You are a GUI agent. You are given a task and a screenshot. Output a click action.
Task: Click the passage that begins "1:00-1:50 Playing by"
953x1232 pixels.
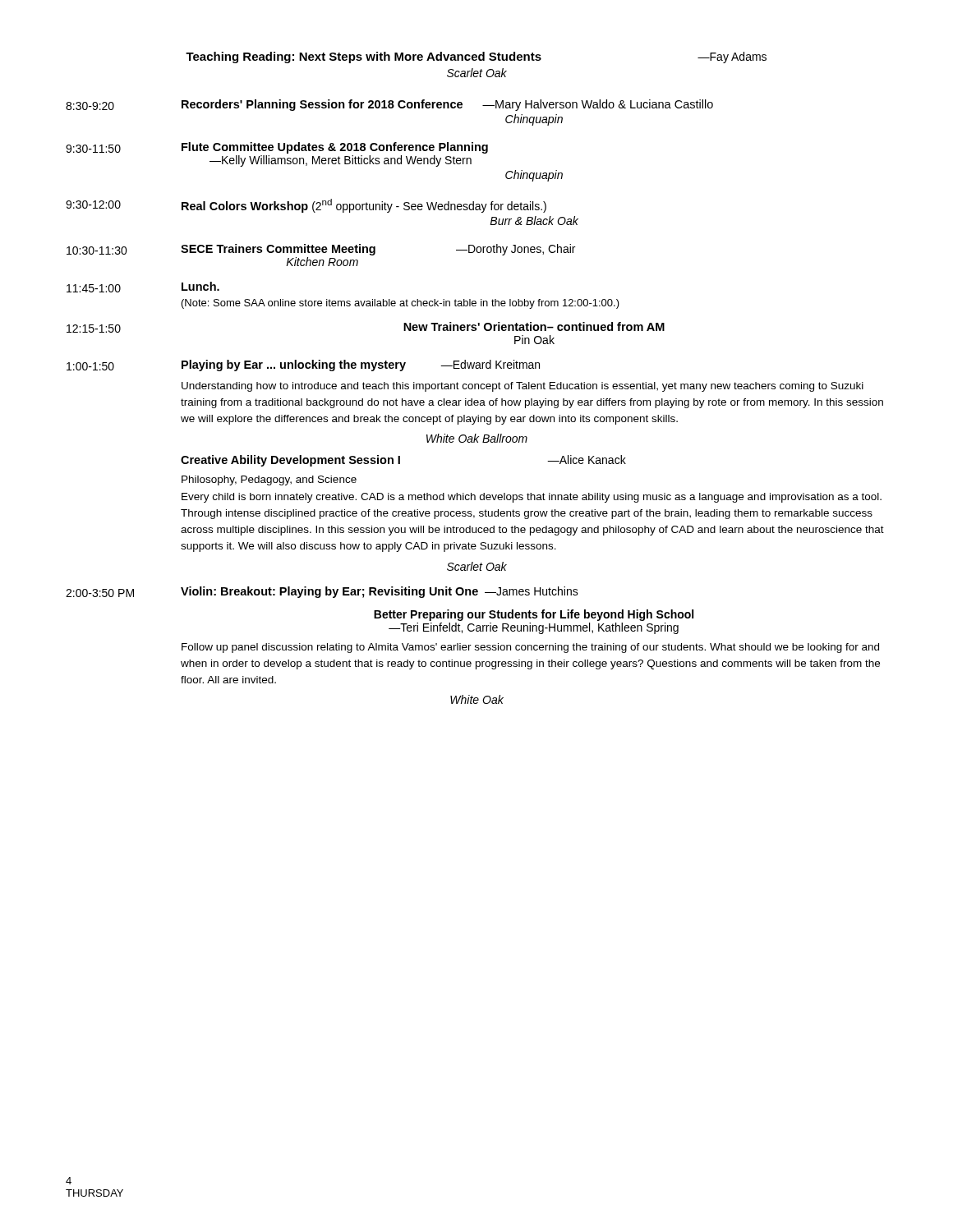[x=476, y=365]
